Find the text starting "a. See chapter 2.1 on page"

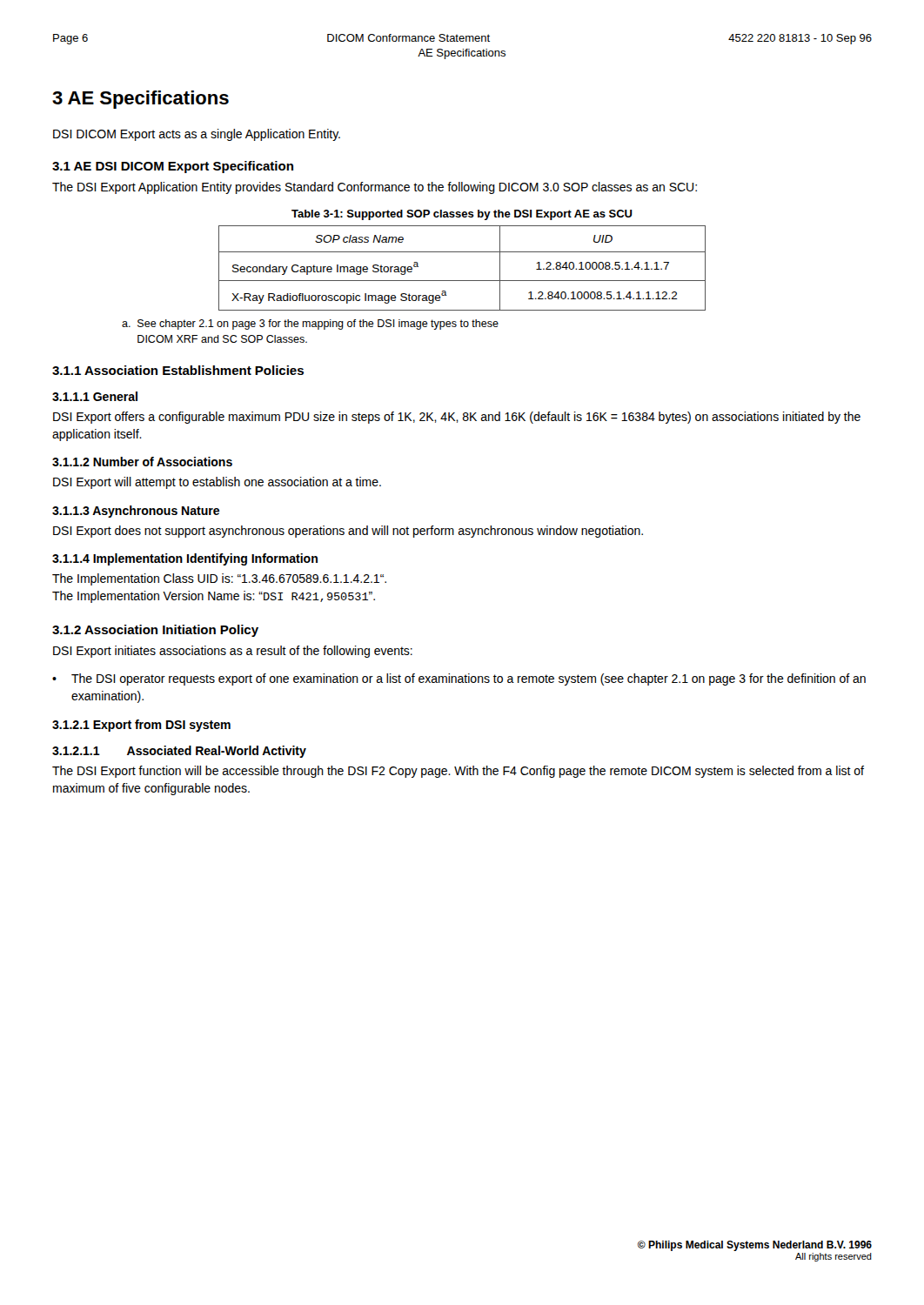click(497, 331)
